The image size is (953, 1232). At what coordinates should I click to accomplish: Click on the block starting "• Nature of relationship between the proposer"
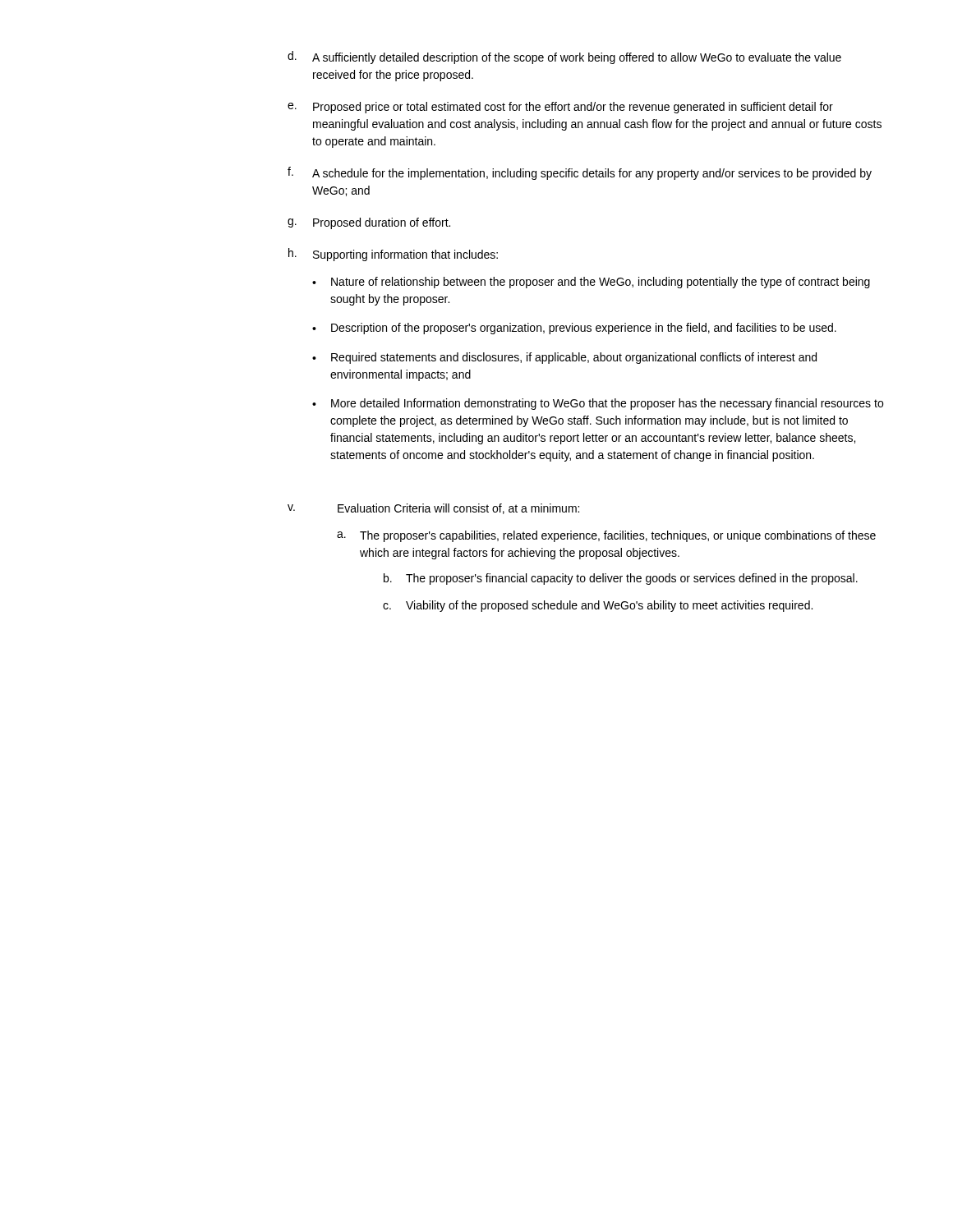pos(600,291)
